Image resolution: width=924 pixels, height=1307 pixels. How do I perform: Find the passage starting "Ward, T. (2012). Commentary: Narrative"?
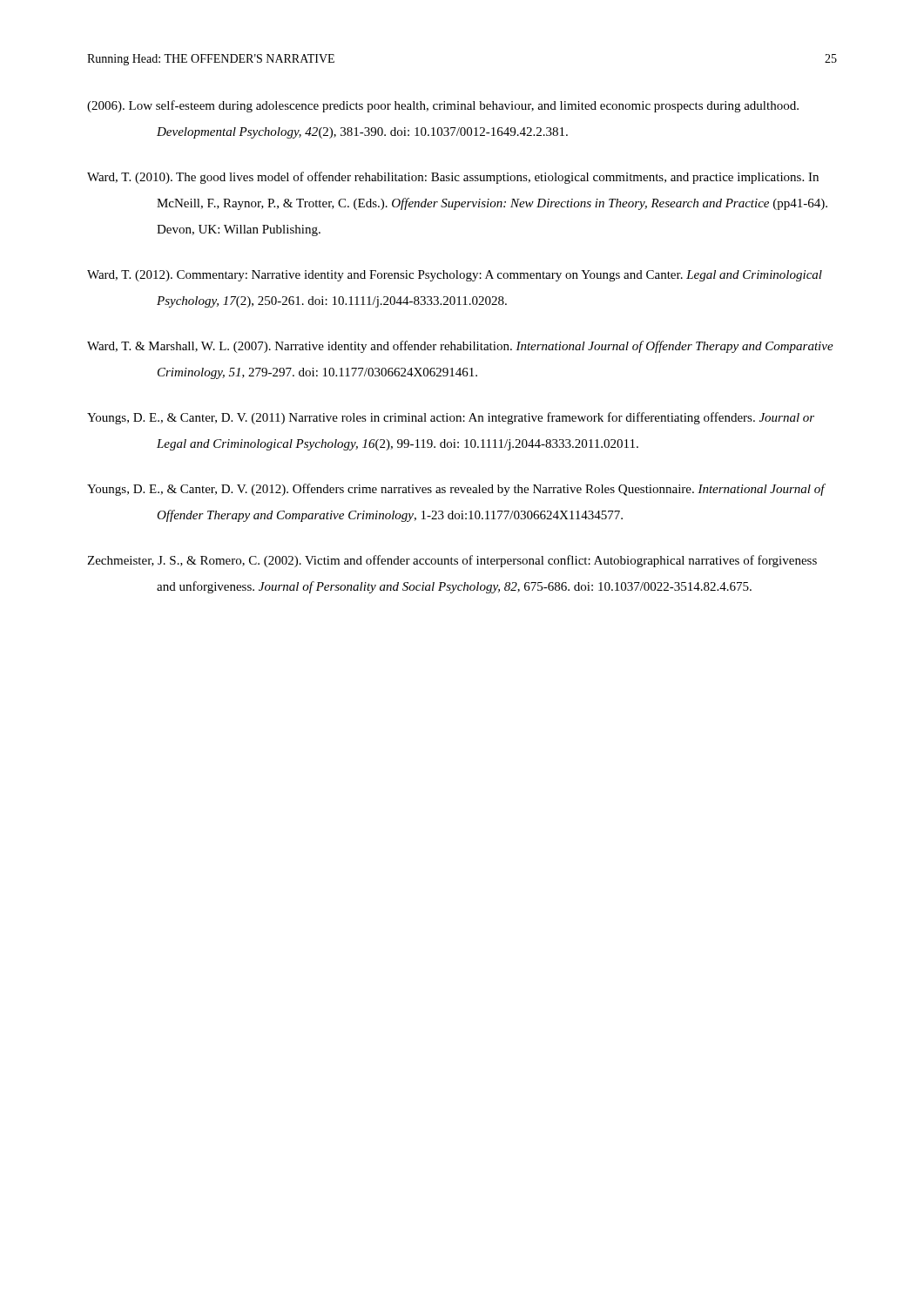pos(462,288)
